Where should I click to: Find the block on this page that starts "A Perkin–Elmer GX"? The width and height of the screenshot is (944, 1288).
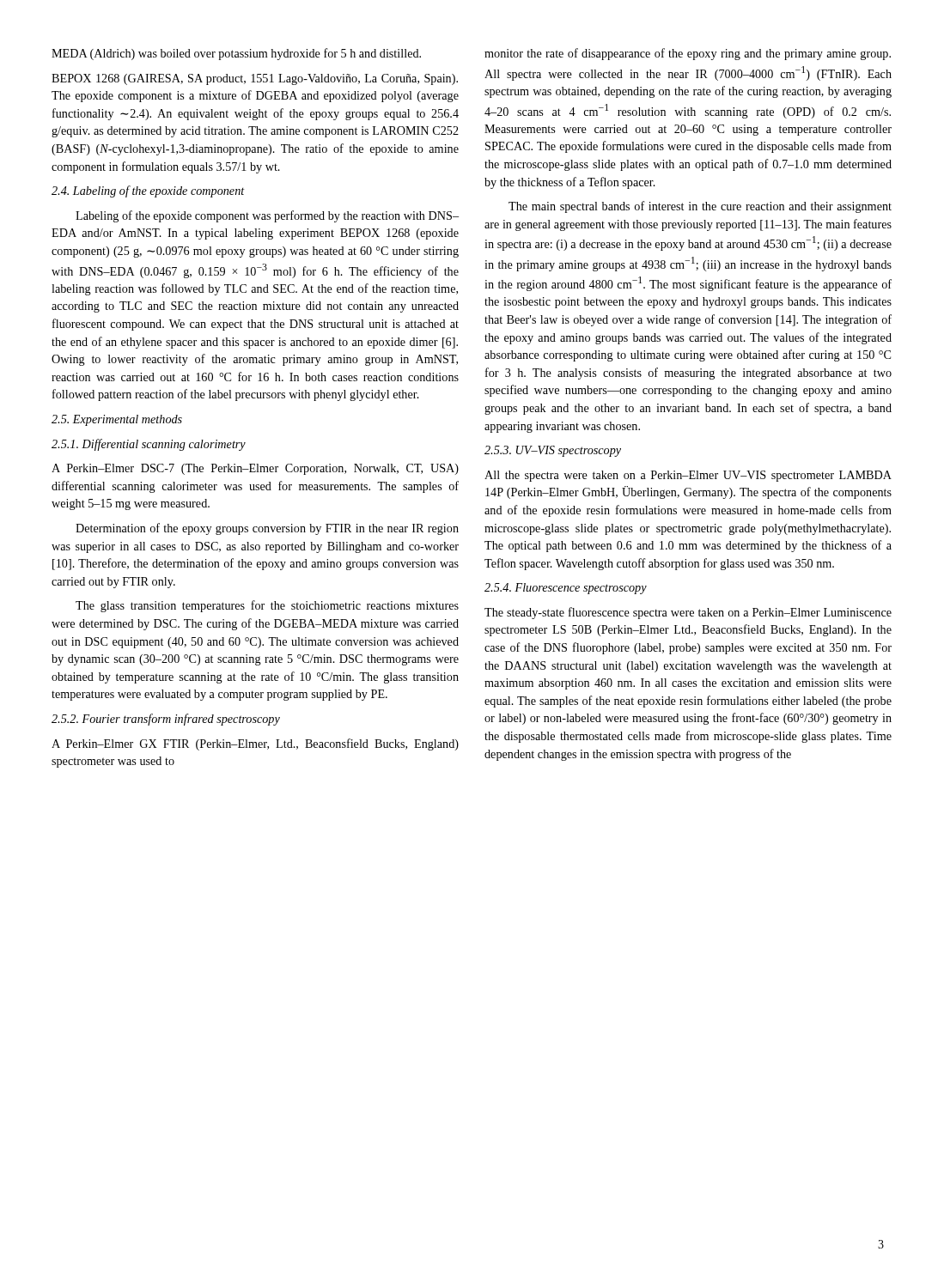tap(255, 752)
